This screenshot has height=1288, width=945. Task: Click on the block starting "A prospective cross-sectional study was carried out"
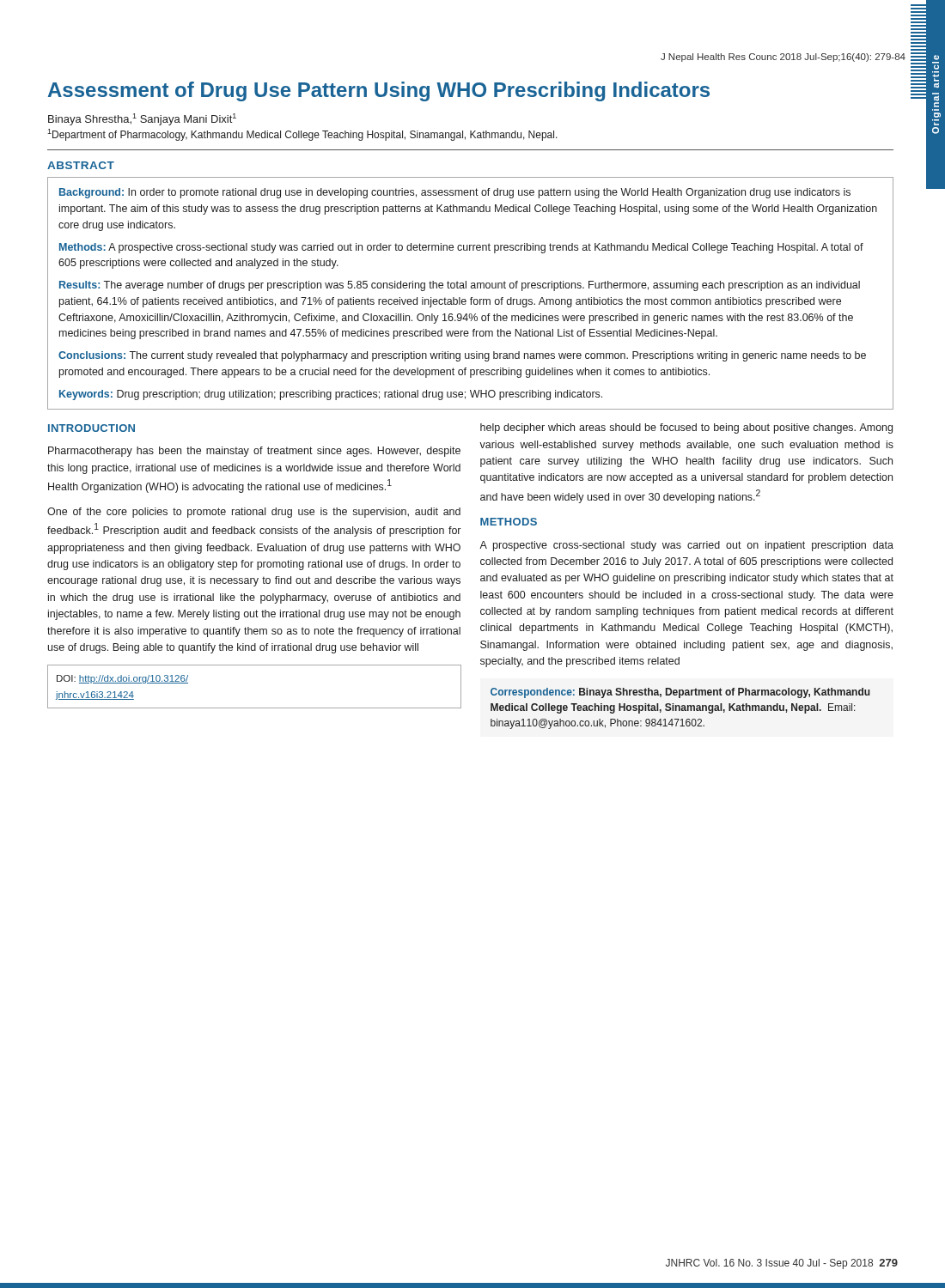(687, 604)
